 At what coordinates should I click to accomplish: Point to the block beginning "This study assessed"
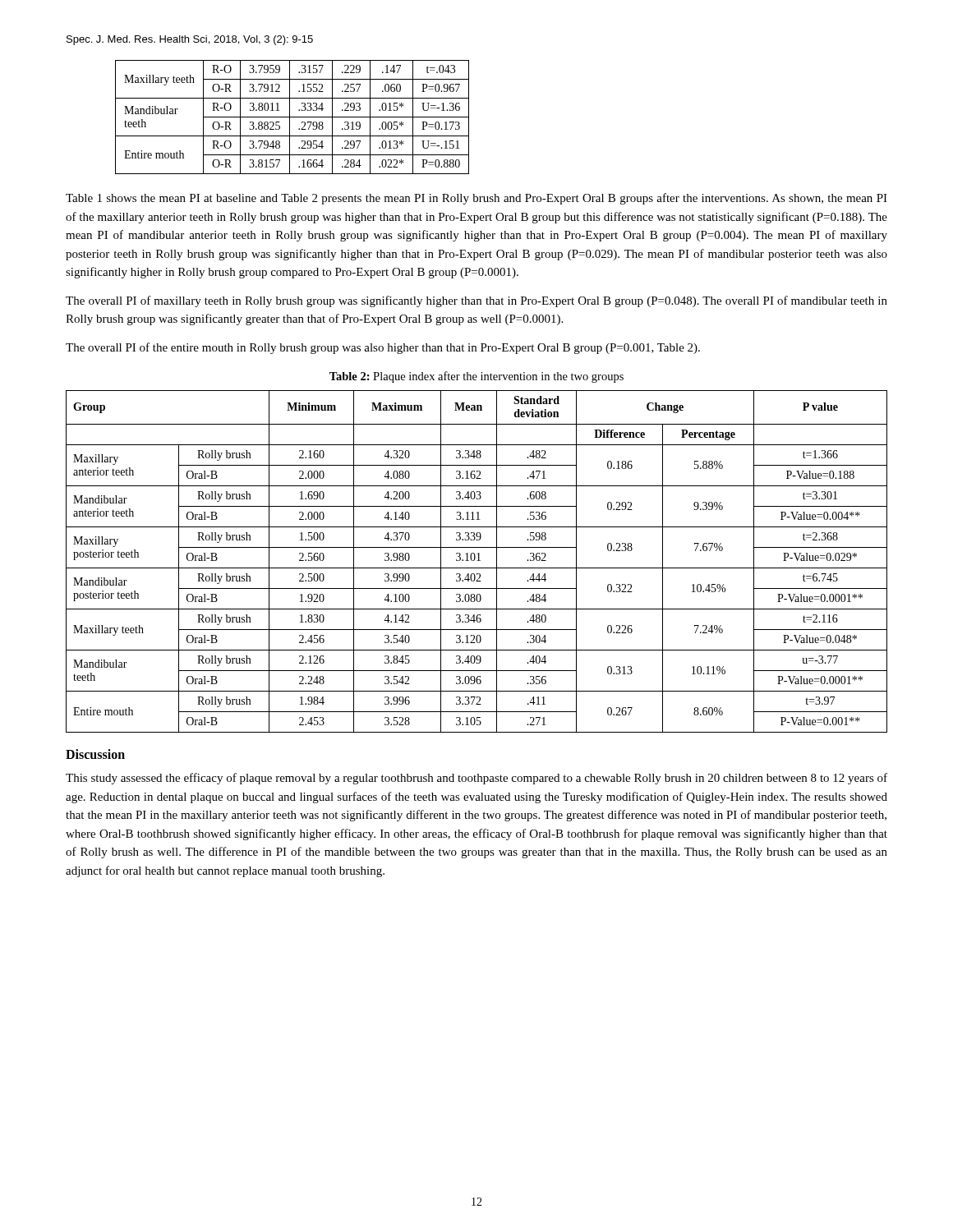click(476, 824)
